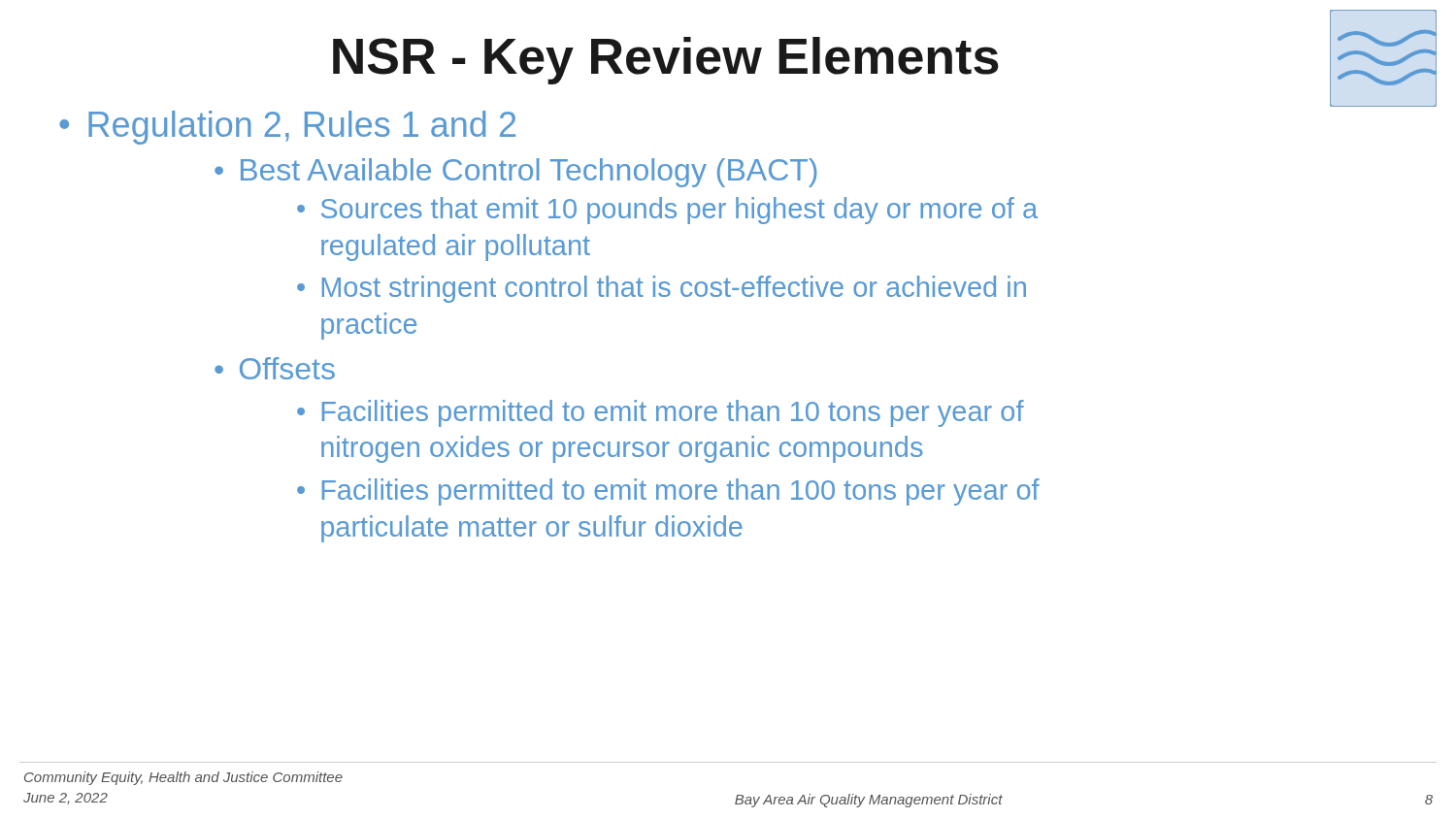This screenshot has width=1456, height=819.
Task: Click on the element starting "• Regulation 2, Rules 1 and 2"
Action: [288, 125]
